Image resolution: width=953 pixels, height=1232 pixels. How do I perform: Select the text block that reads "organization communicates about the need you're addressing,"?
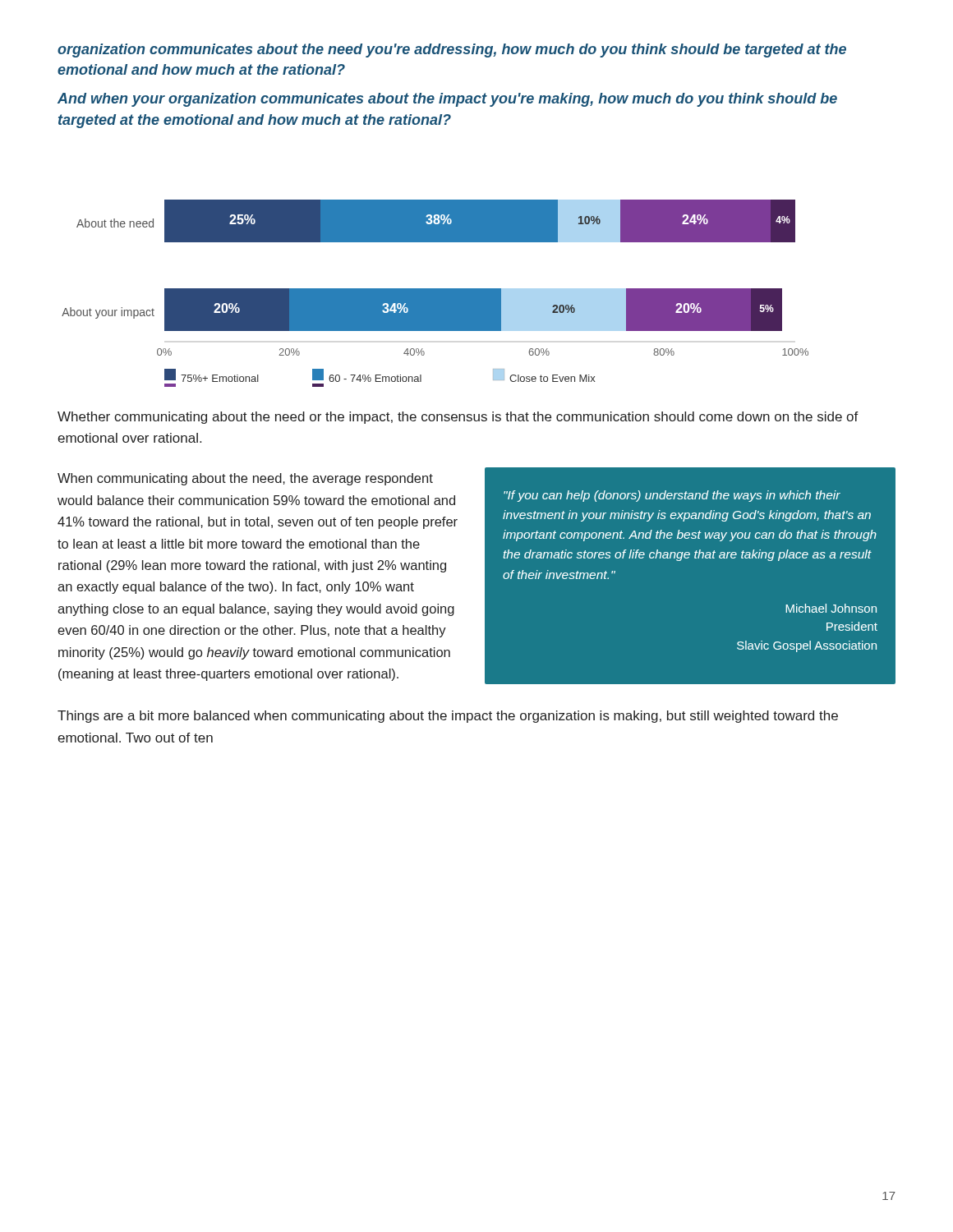point(452,60)
